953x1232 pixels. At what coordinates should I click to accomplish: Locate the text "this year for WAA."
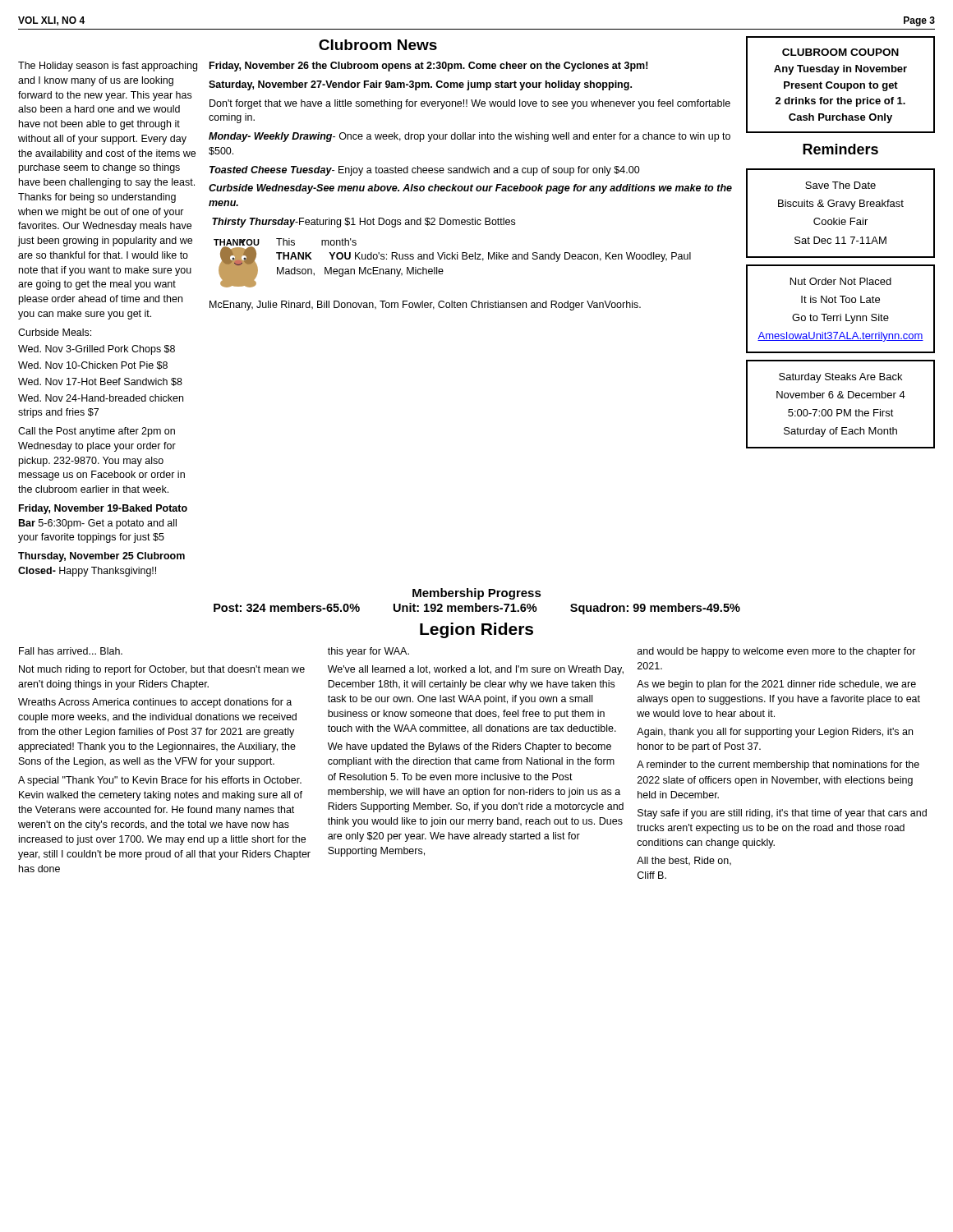tap(369, 651)
